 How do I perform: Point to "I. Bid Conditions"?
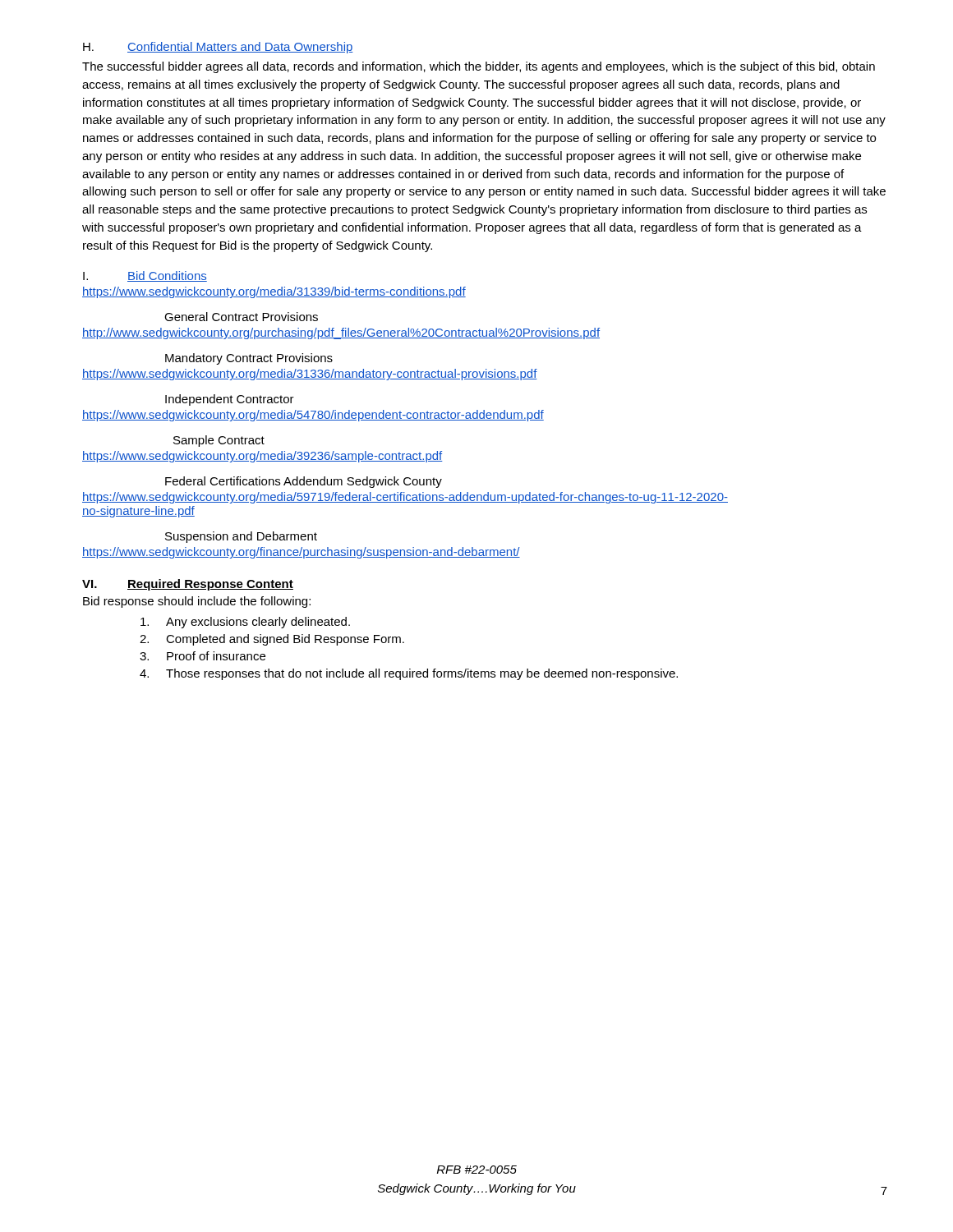pos(144,276)
